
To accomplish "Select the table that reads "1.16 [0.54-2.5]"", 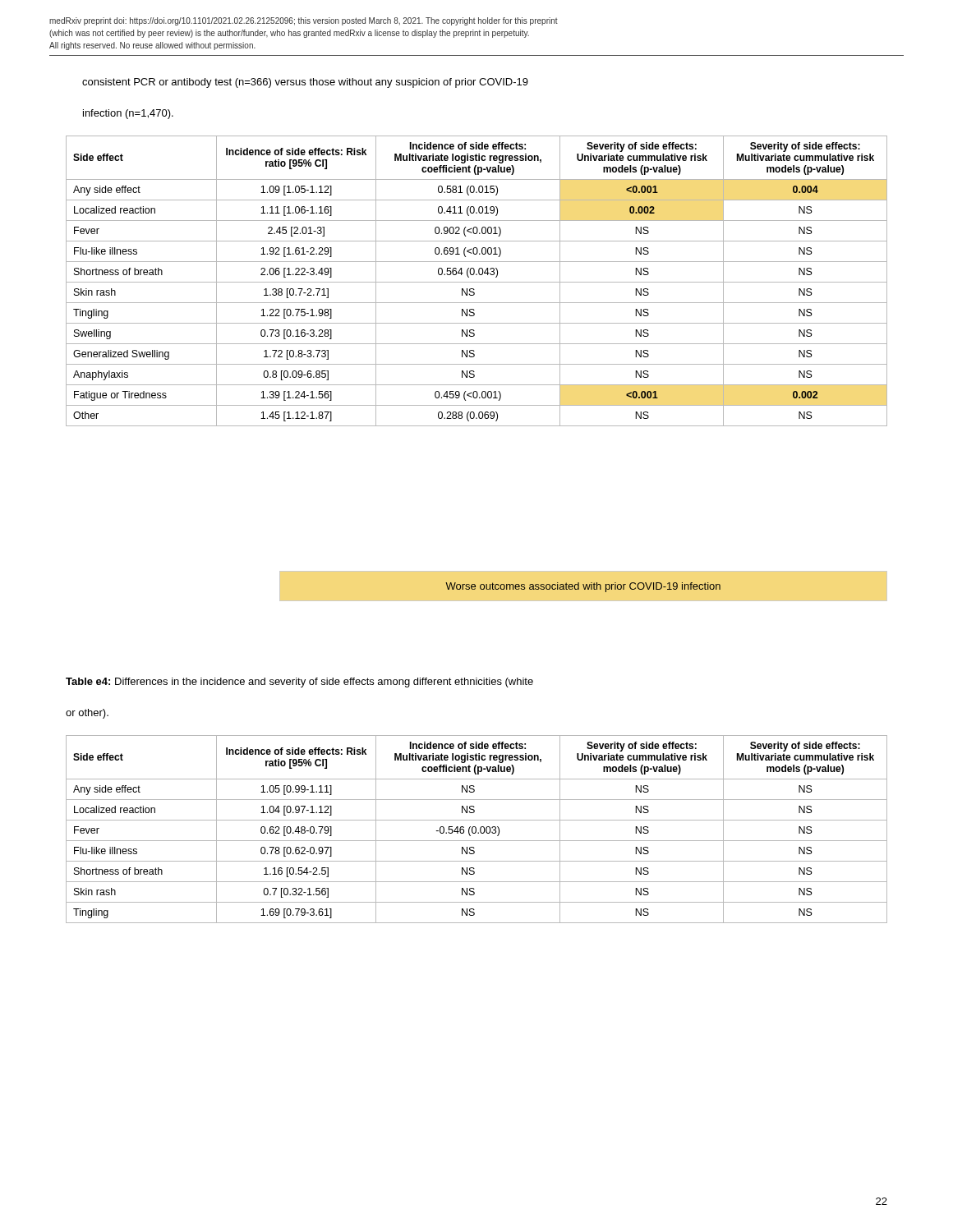I will (x=476, y=829).
